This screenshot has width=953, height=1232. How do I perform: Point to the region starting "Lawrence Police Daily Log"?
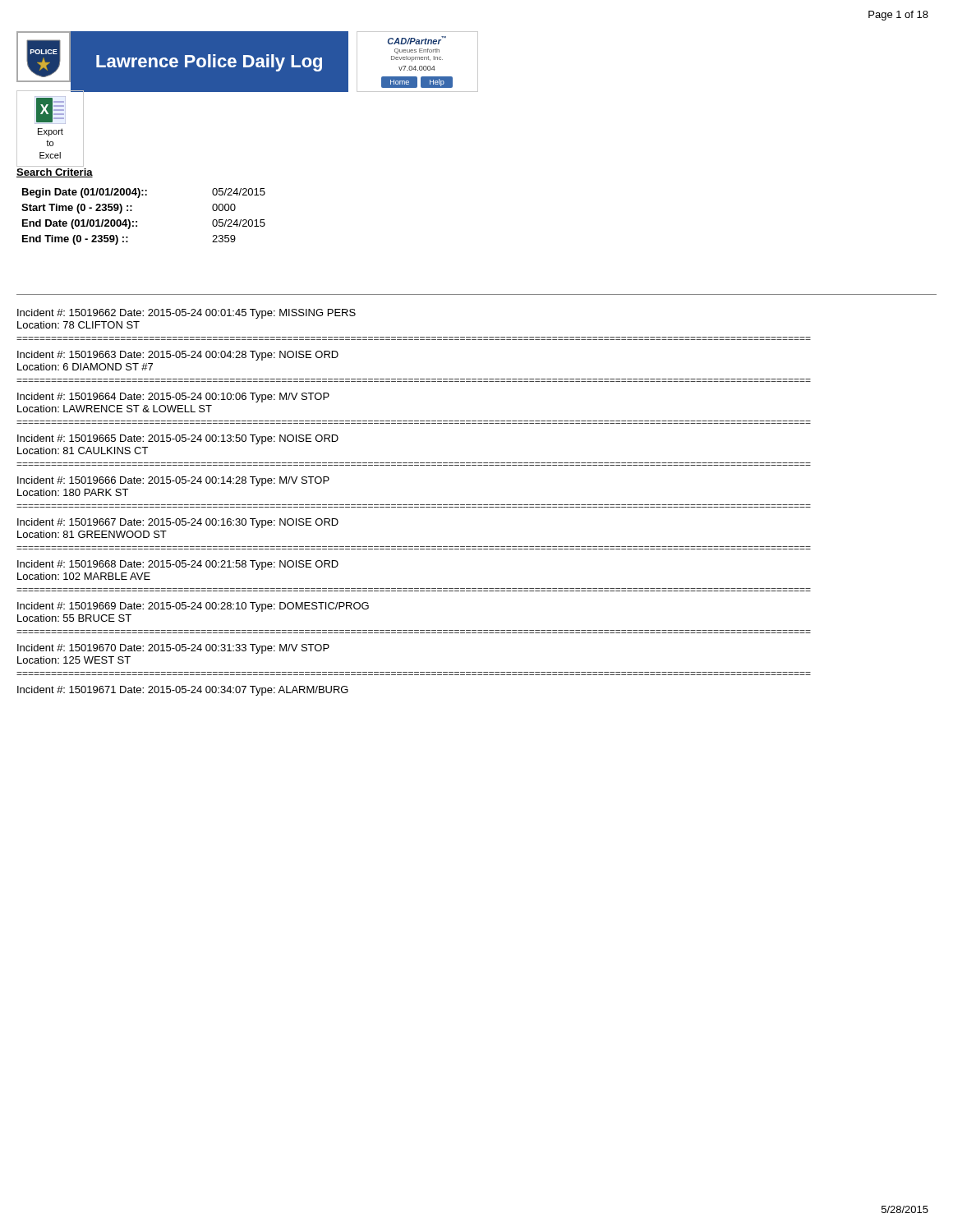click(x=209, y=61)
